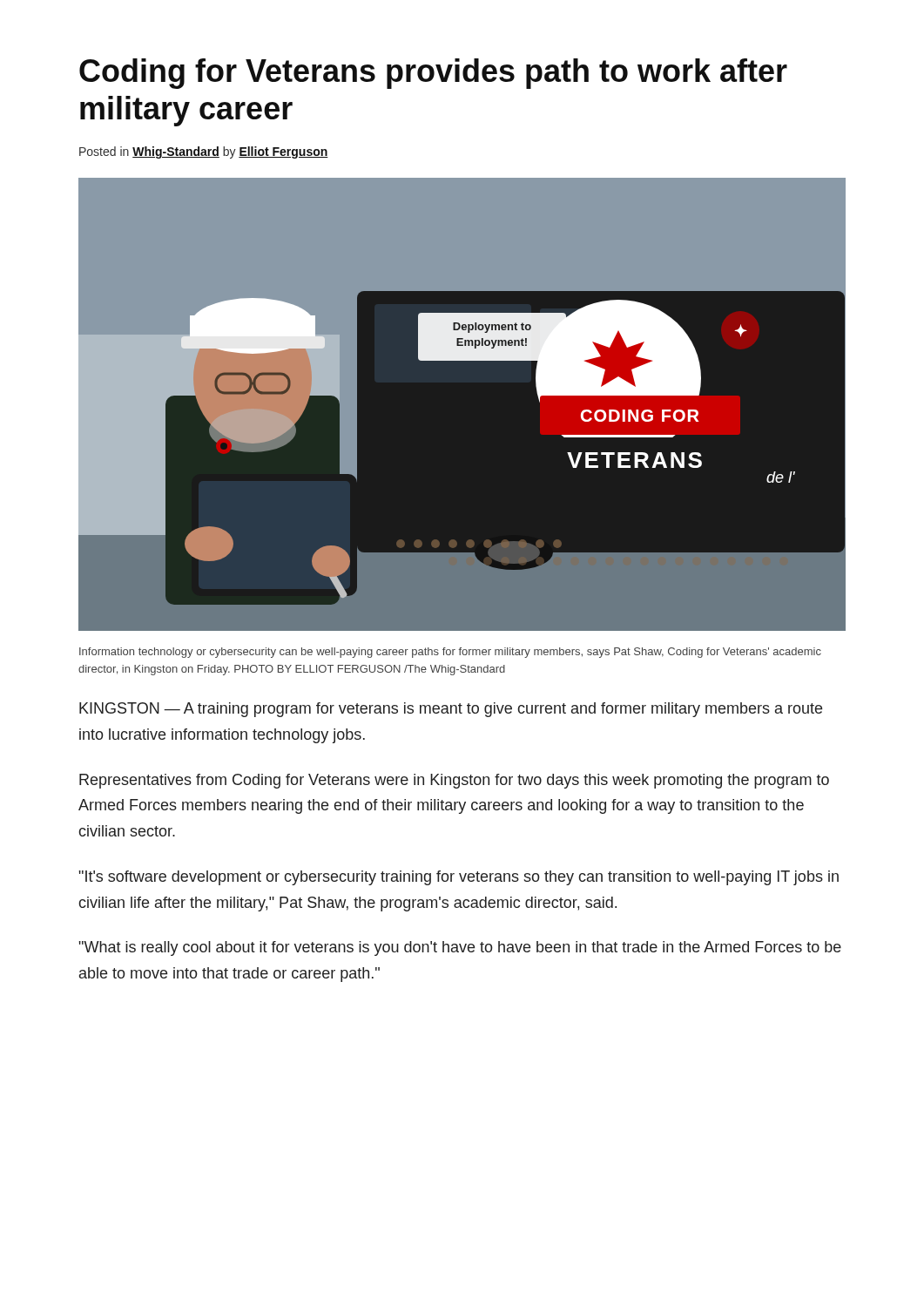The width and height of the screenshot is (924, 1307).
Task: Find the passage starting "KINGSTON — A training"
Action: pyautogui.click(x=451, y=722)
